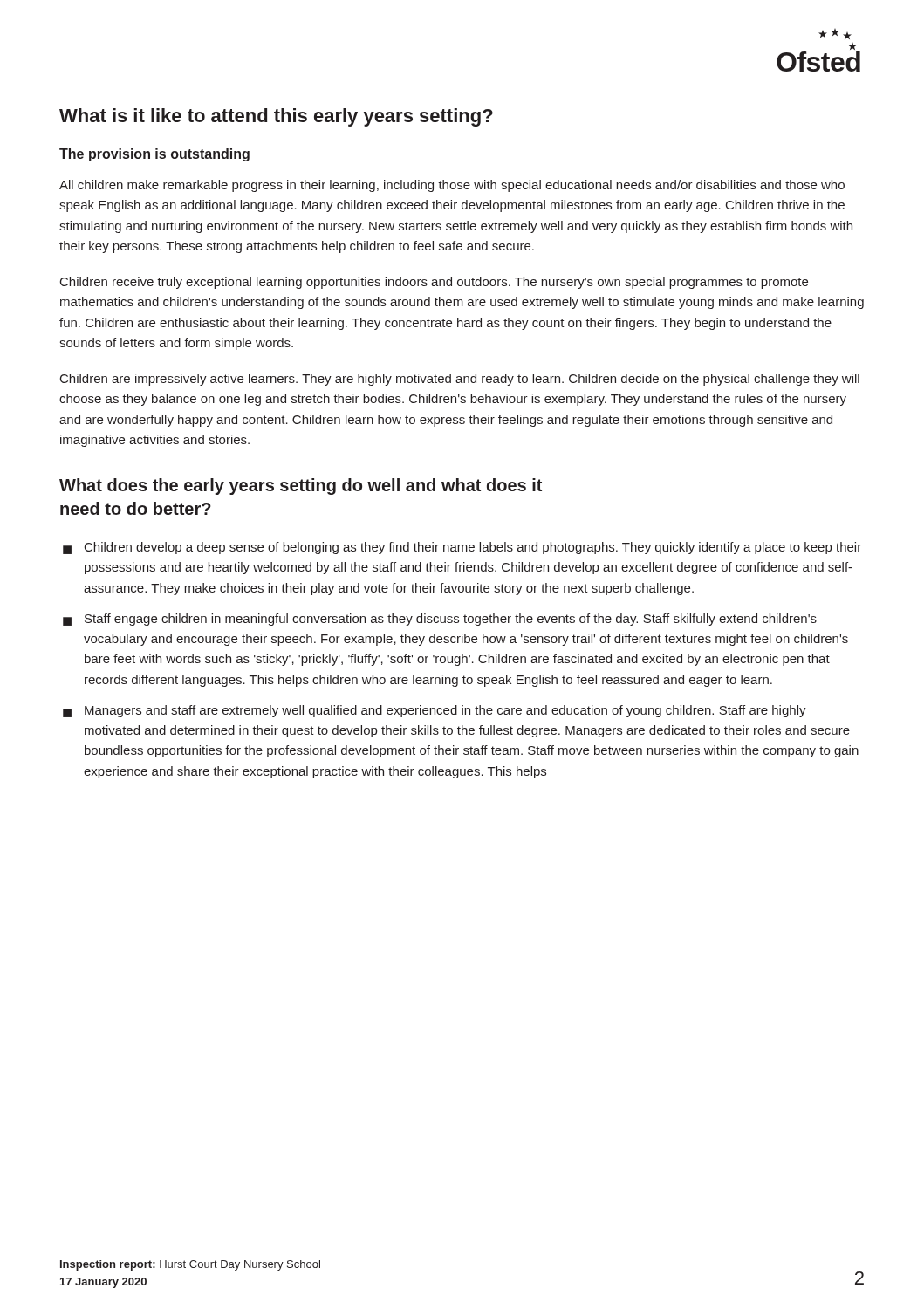Where is the passage that starts "■ Managers and staff"?
The width and height of the screenshot is (924, 1309).
[x=462, y=740]
